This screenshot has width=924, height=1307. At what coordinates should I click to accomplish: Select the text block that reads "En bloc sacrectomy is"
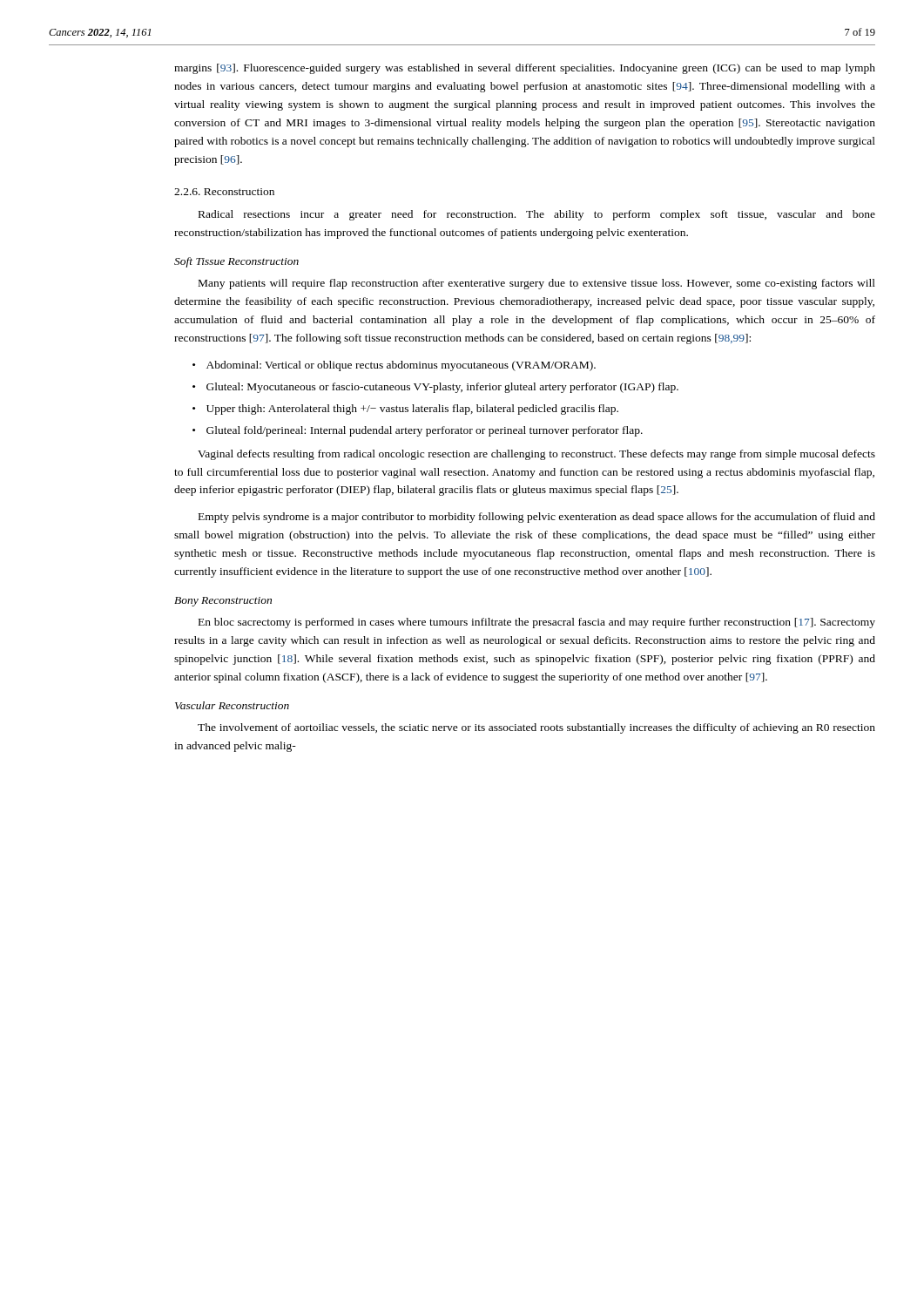click(x=525, y=649)
